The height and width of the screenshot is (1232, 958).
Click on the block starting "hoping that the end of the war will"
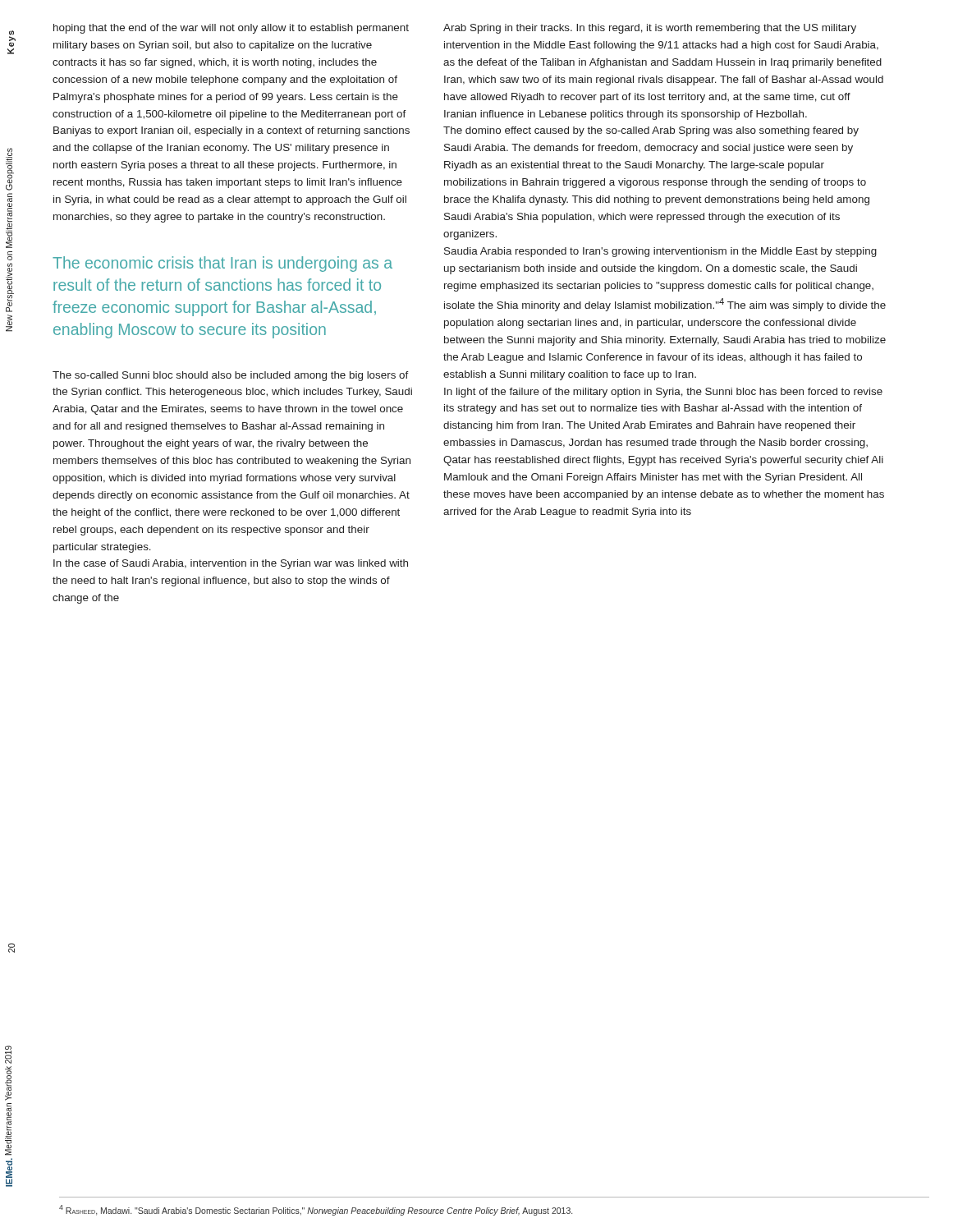[x=231, y=122]
